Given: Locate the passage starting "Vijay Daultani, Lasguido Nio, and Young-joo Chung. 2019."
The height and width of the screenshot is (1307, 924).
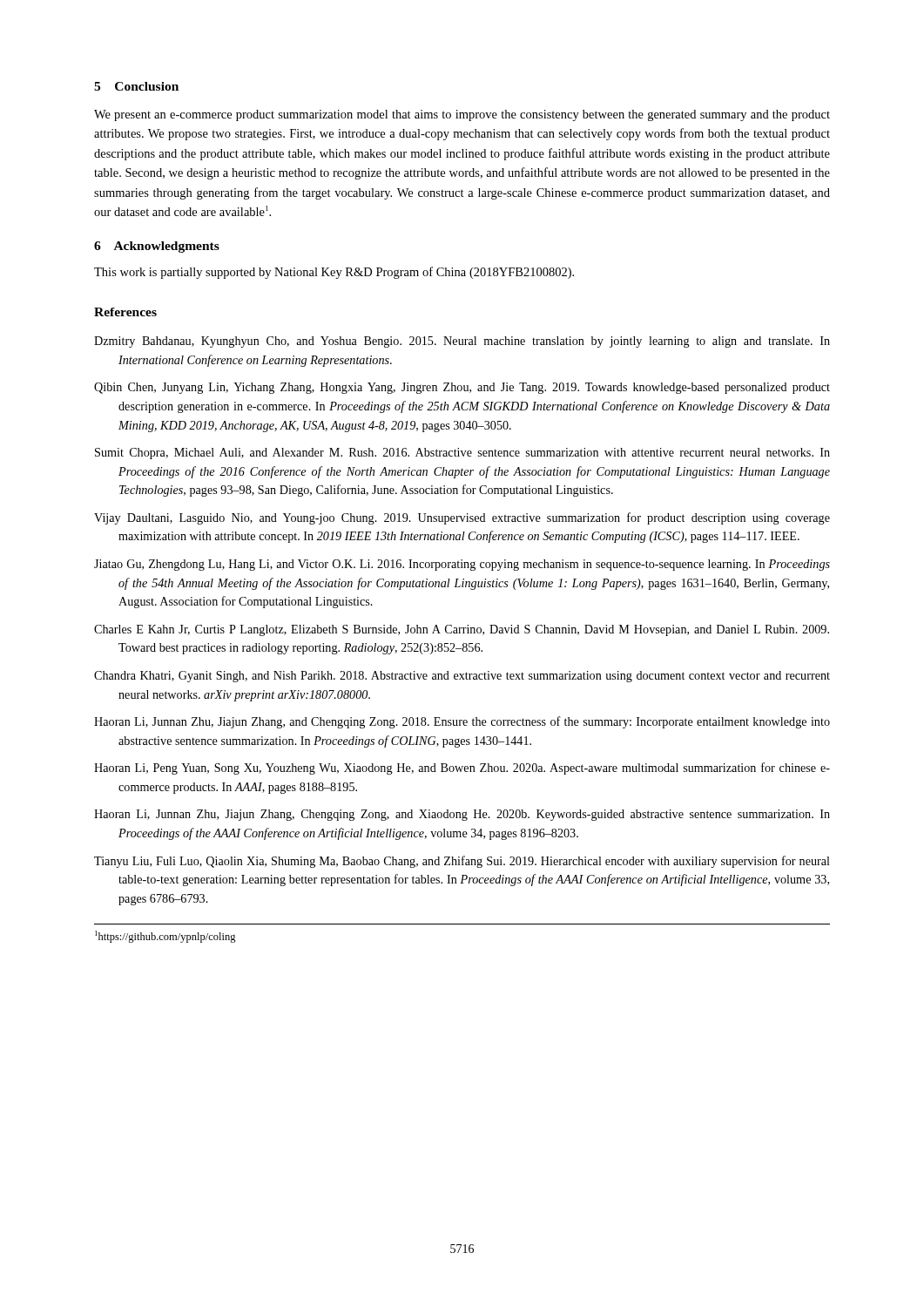Looking at the screenshot, I should click(x=462, y=527).
